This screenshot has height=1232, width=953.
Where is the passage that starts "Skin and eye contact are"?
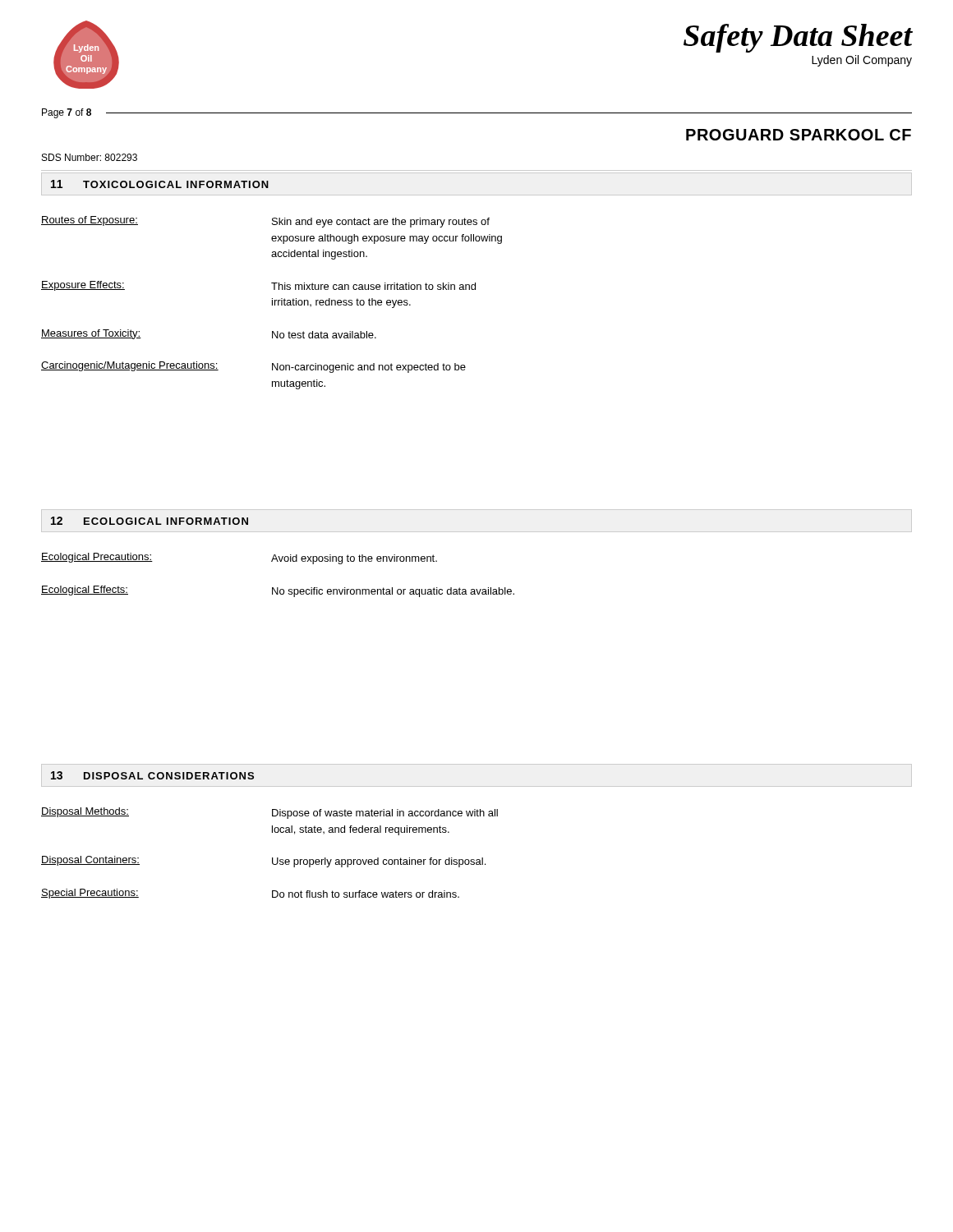point(387,237)
